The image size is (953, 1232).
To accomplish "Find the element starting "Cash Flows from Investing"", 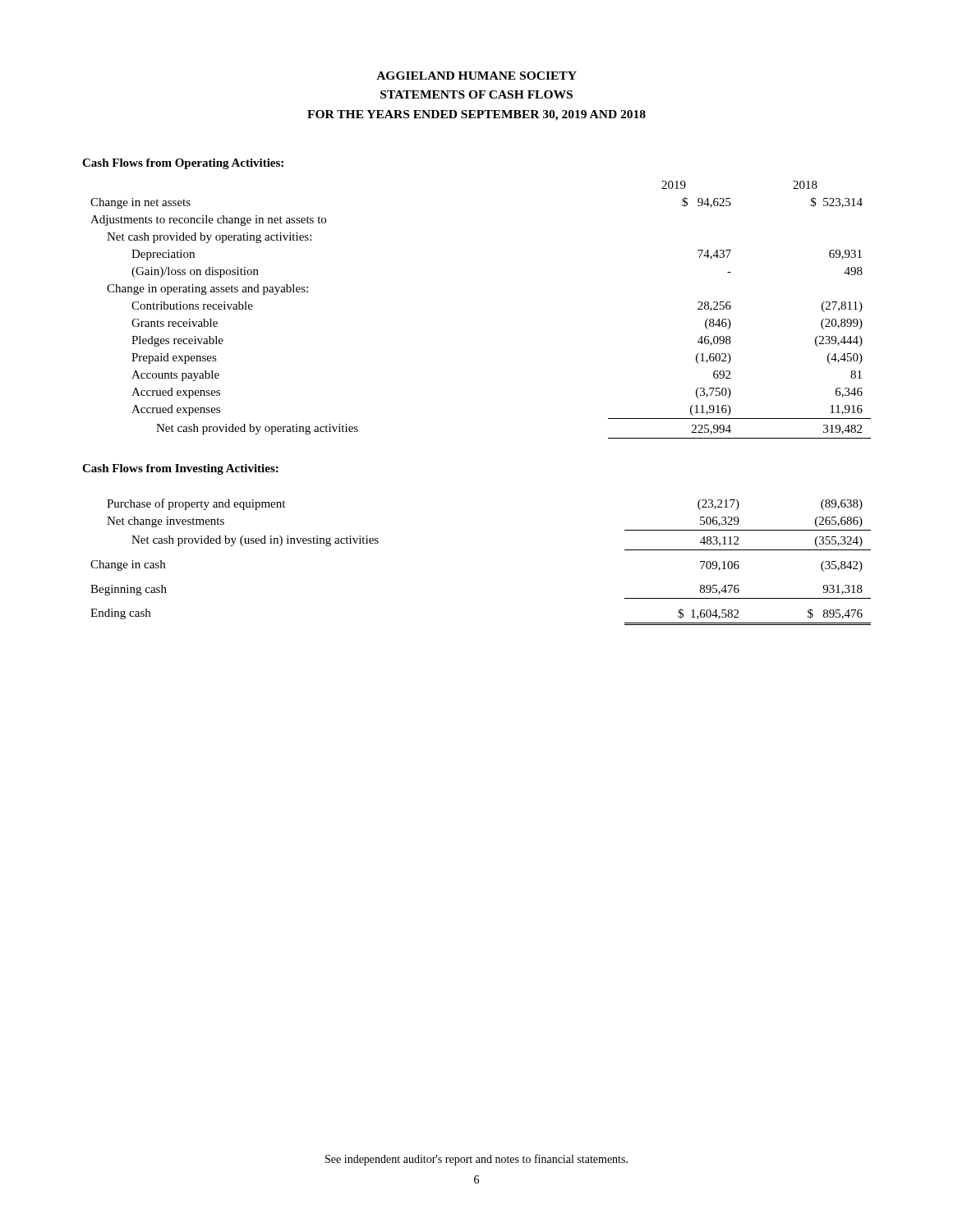I will (181, 468).
